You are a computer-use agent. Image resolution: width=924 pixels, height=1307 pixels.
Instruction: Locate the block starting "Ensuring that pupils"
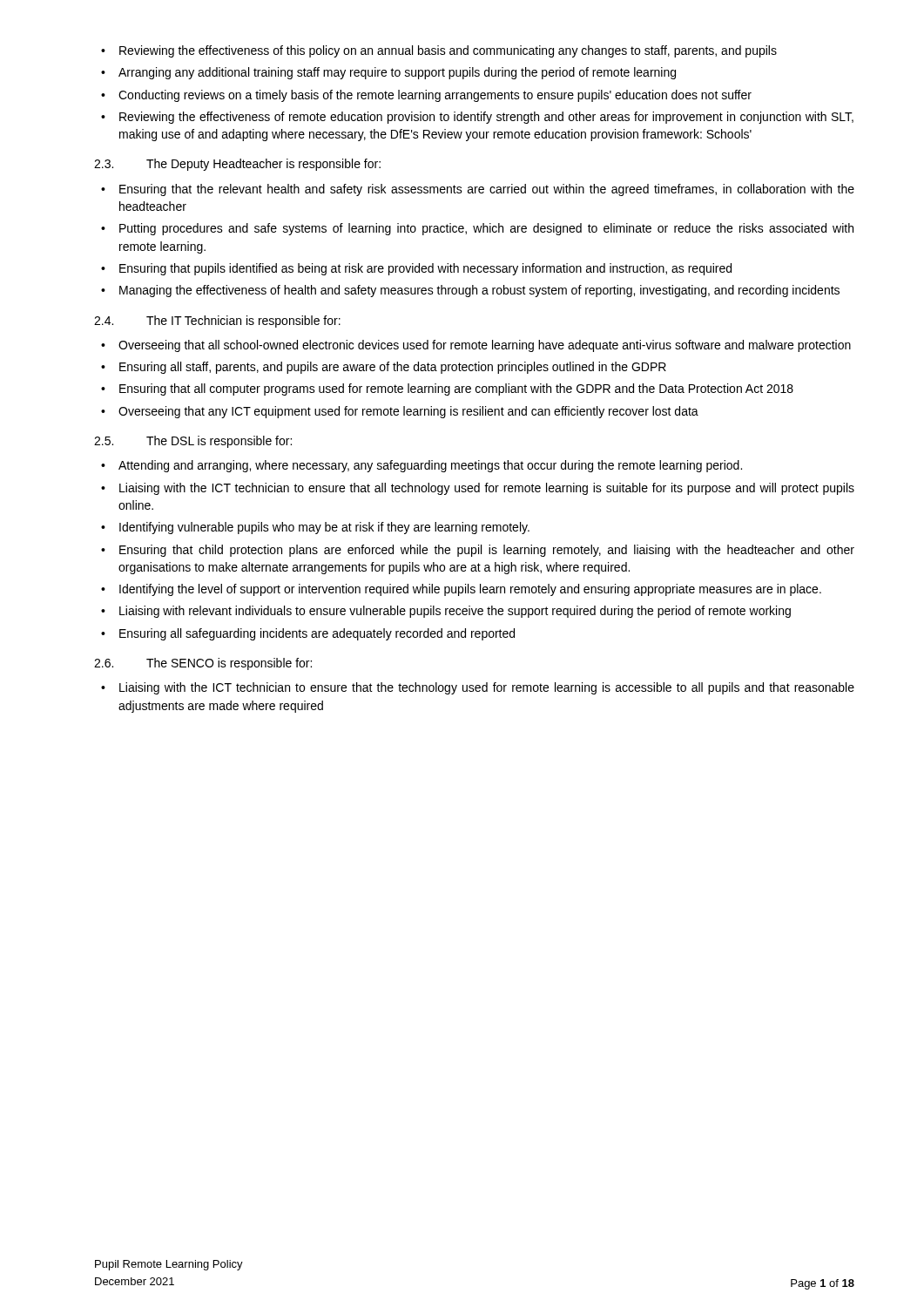(x=486, y=268)
